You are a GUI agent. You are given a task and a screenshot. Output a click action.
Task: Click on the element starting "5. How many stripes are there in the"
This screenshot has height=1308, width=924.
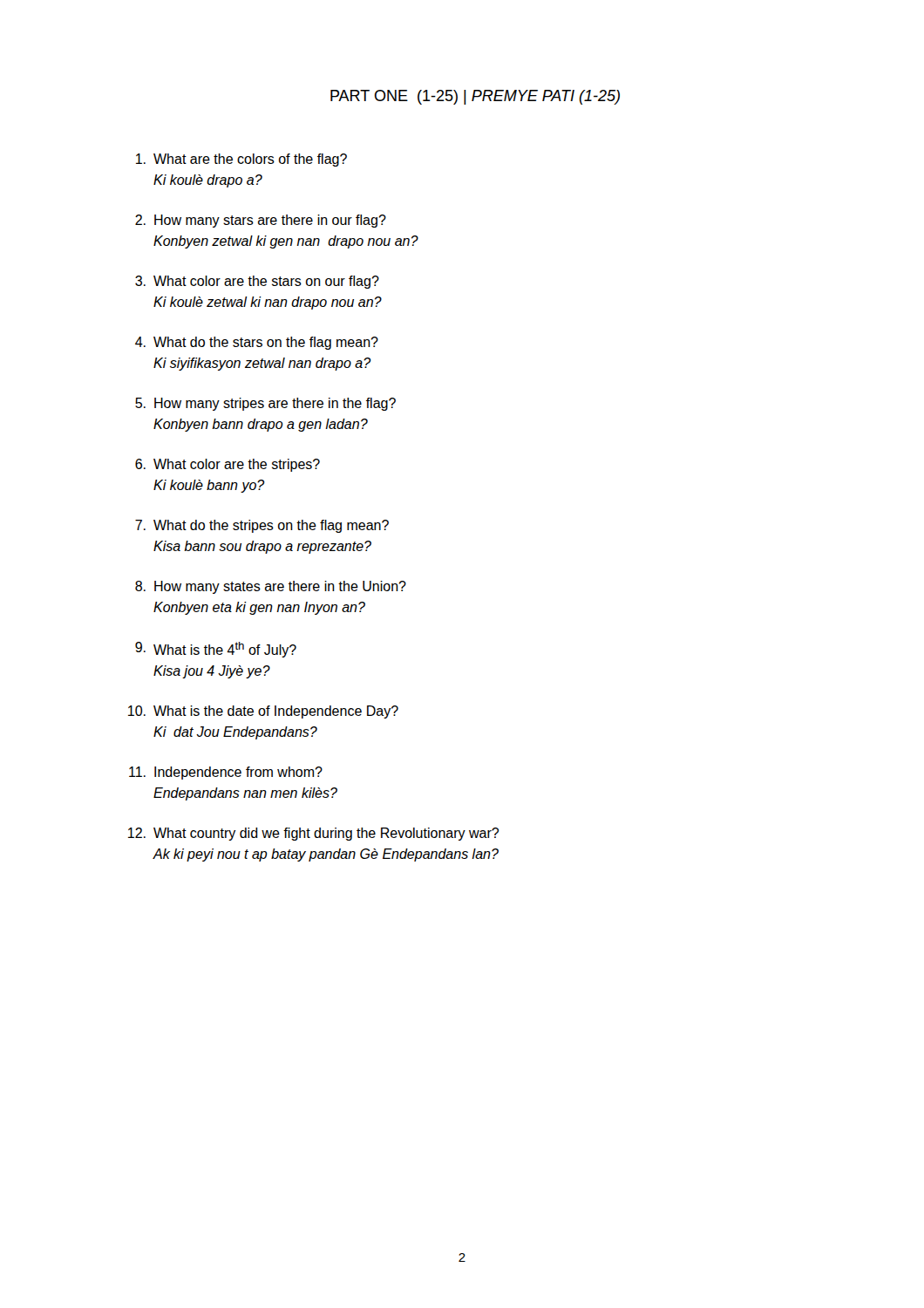pyautogui.click(x=265, y=404)
